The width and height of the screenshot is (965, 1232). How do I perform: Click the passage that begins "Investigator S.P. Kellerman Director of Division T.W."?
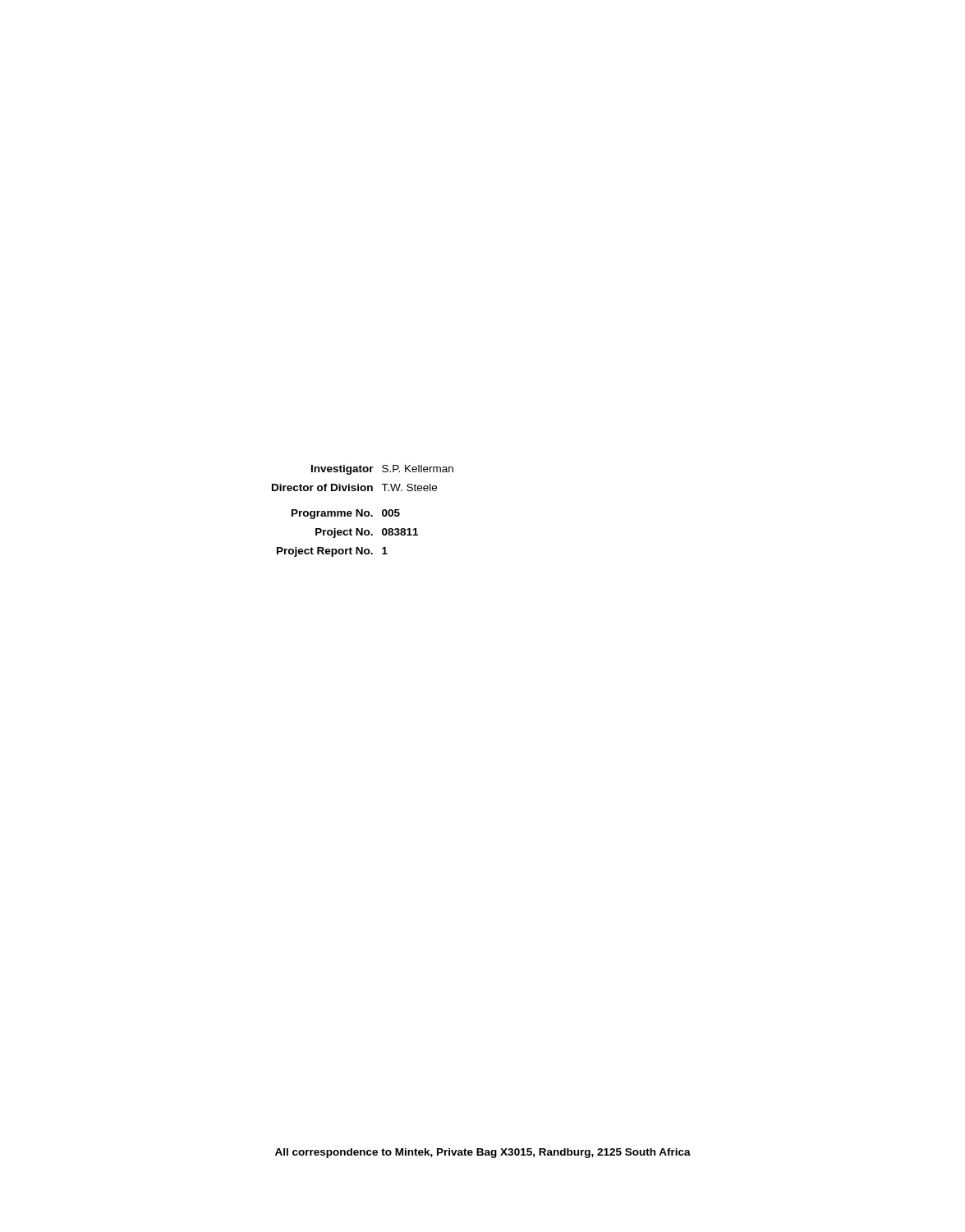point(363,510)
